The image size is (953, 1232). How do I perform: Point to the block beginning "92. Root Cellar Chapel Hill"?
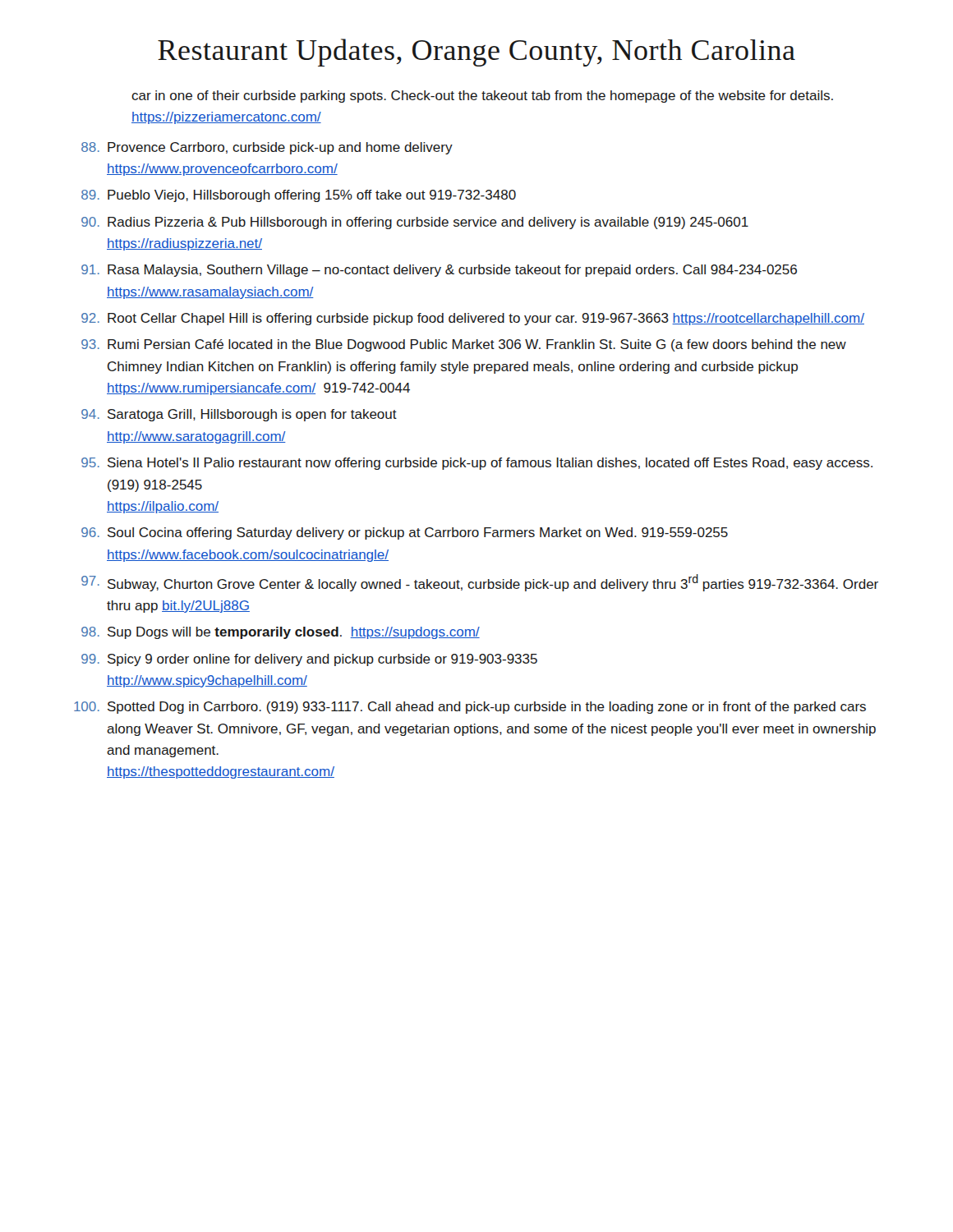(x=476, y=319)
